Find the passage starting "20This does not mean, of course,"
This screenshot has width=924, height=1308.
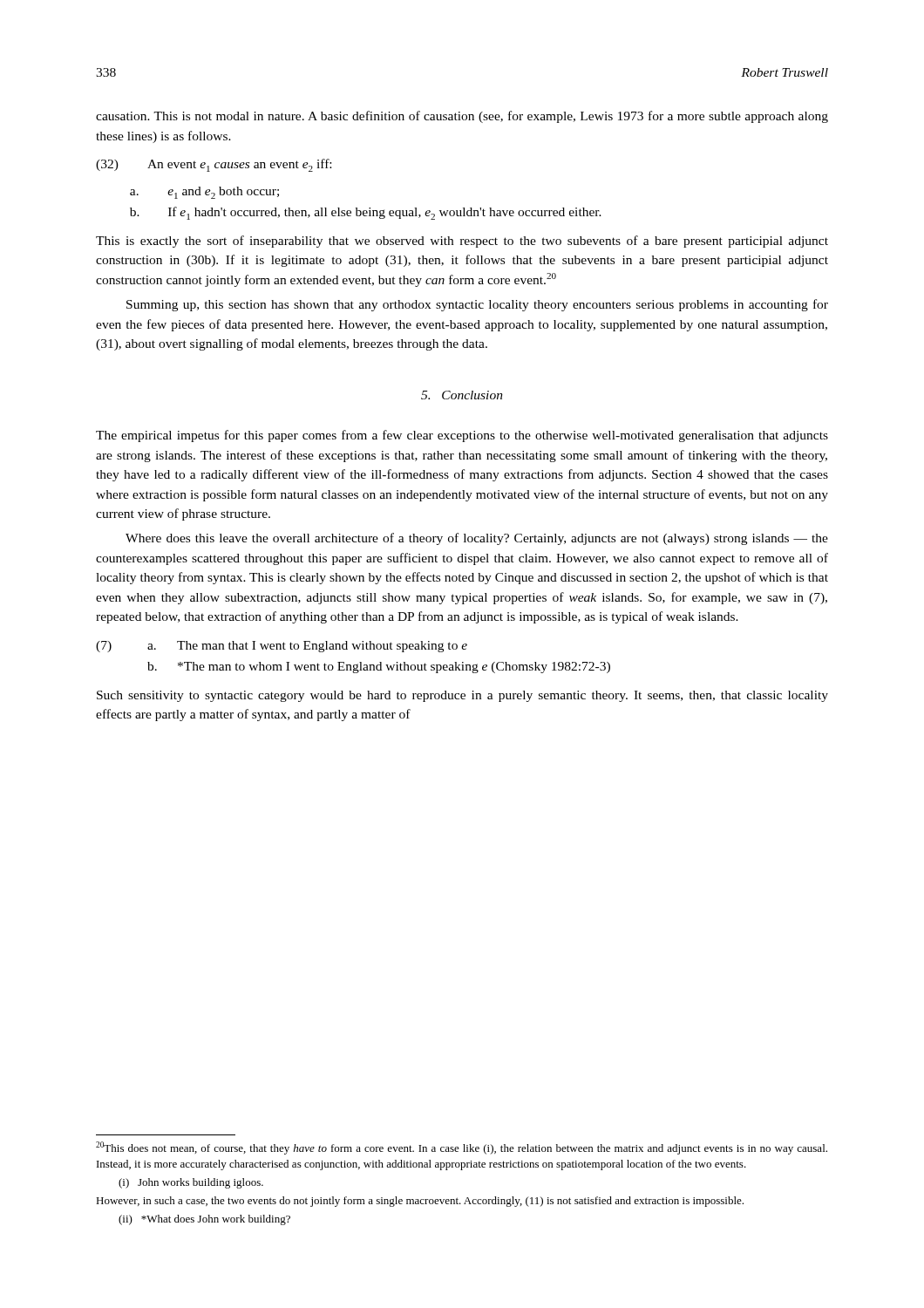[462, 1148]
